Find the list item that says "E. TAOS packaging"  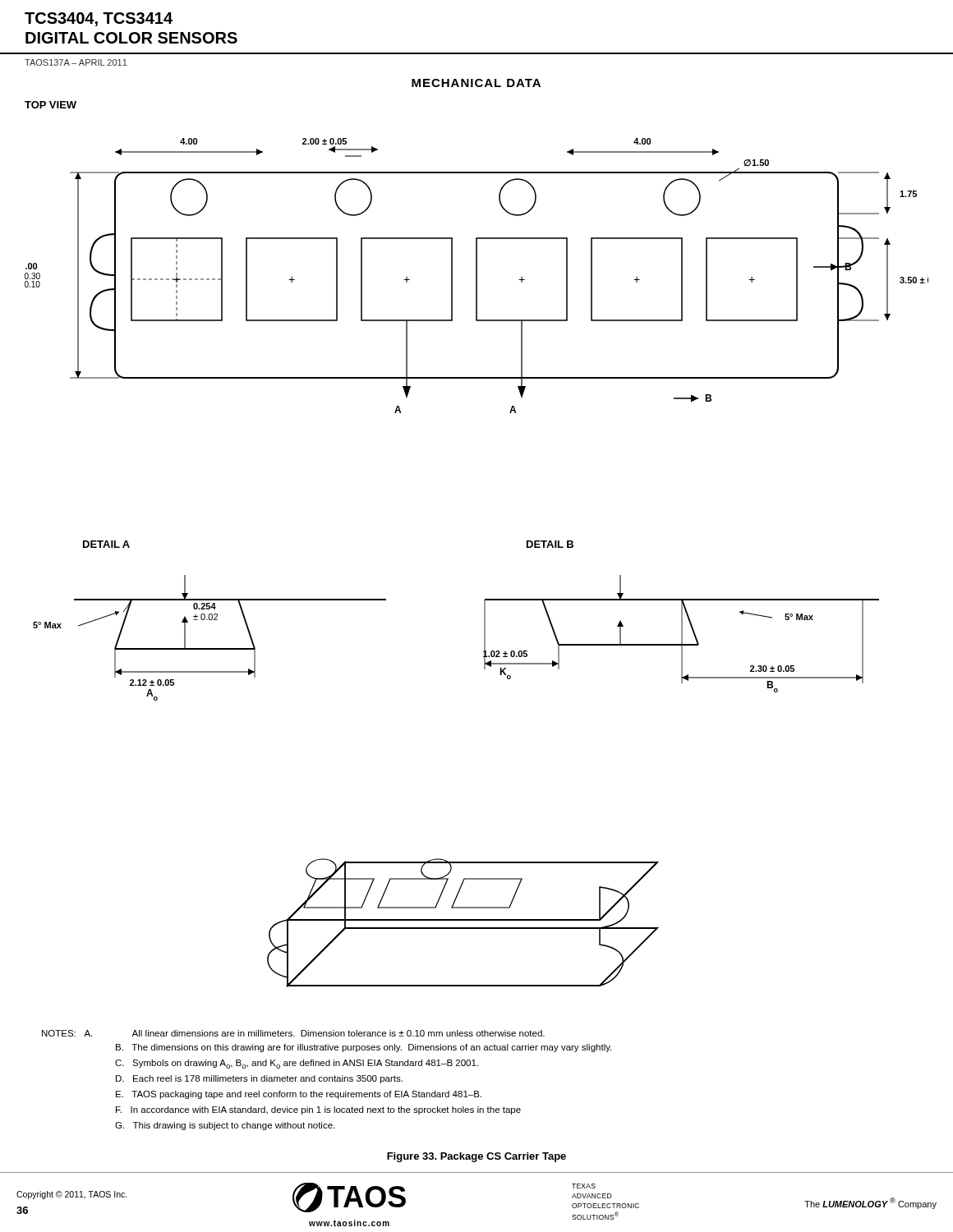click(x=299, y=1094)
